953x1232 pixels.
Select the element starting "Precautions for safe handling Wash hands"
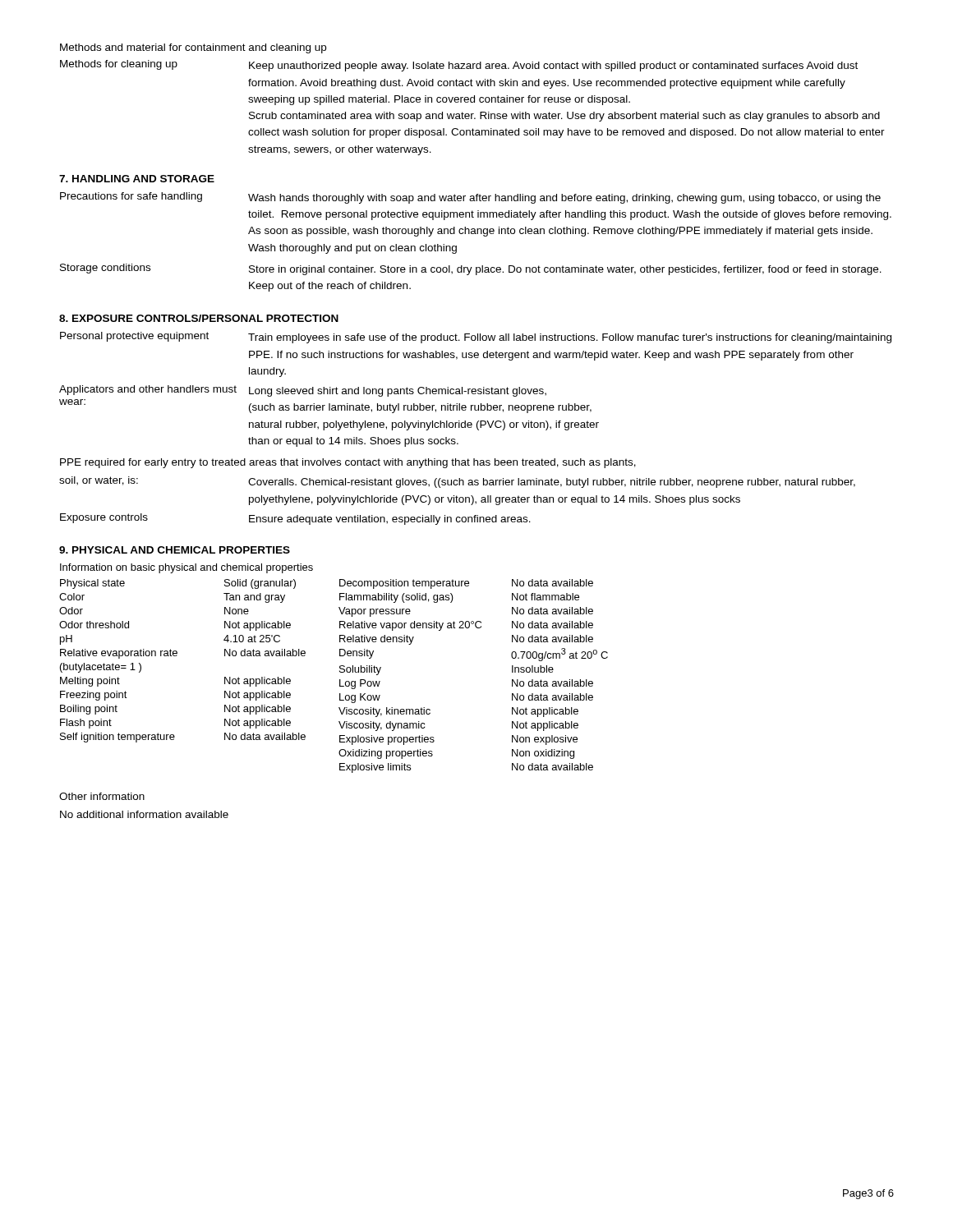(476, 223)
